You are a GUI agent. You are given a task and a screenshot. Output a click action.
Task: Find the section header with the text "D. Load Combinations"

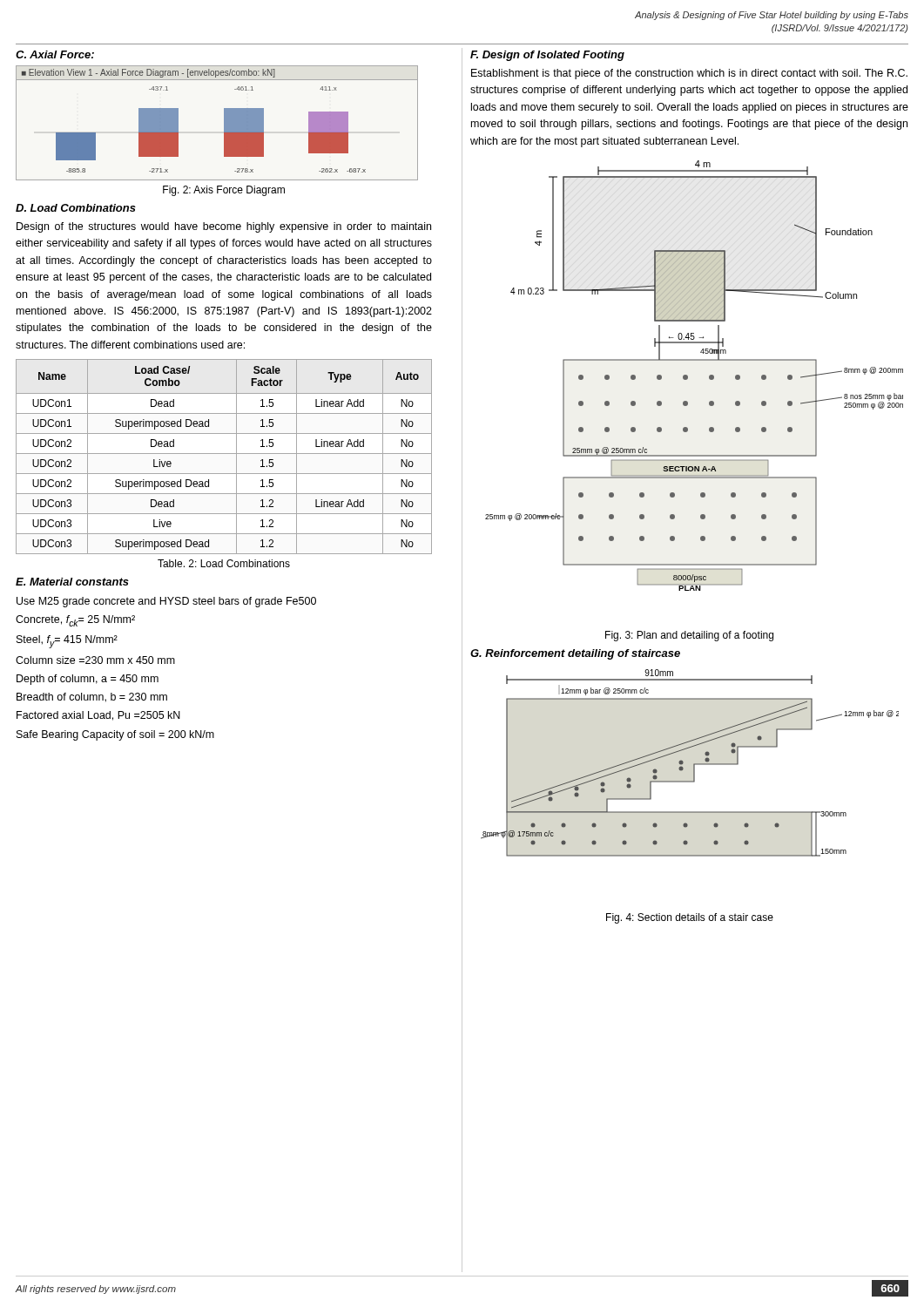pyautogui.click(x=76, y=208)
